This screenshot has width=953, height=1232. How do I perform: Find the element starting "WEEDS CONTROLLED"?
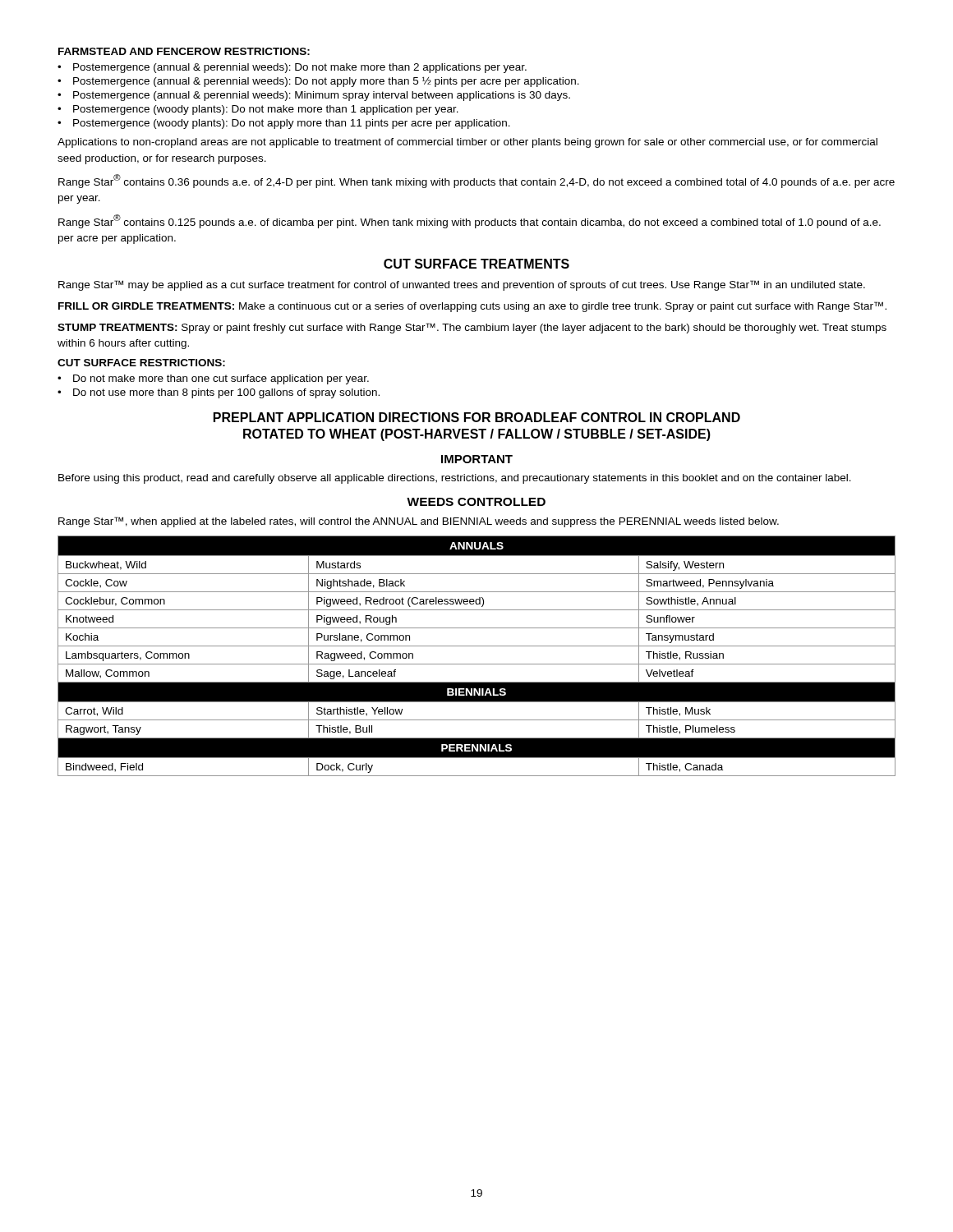[476, 501]
